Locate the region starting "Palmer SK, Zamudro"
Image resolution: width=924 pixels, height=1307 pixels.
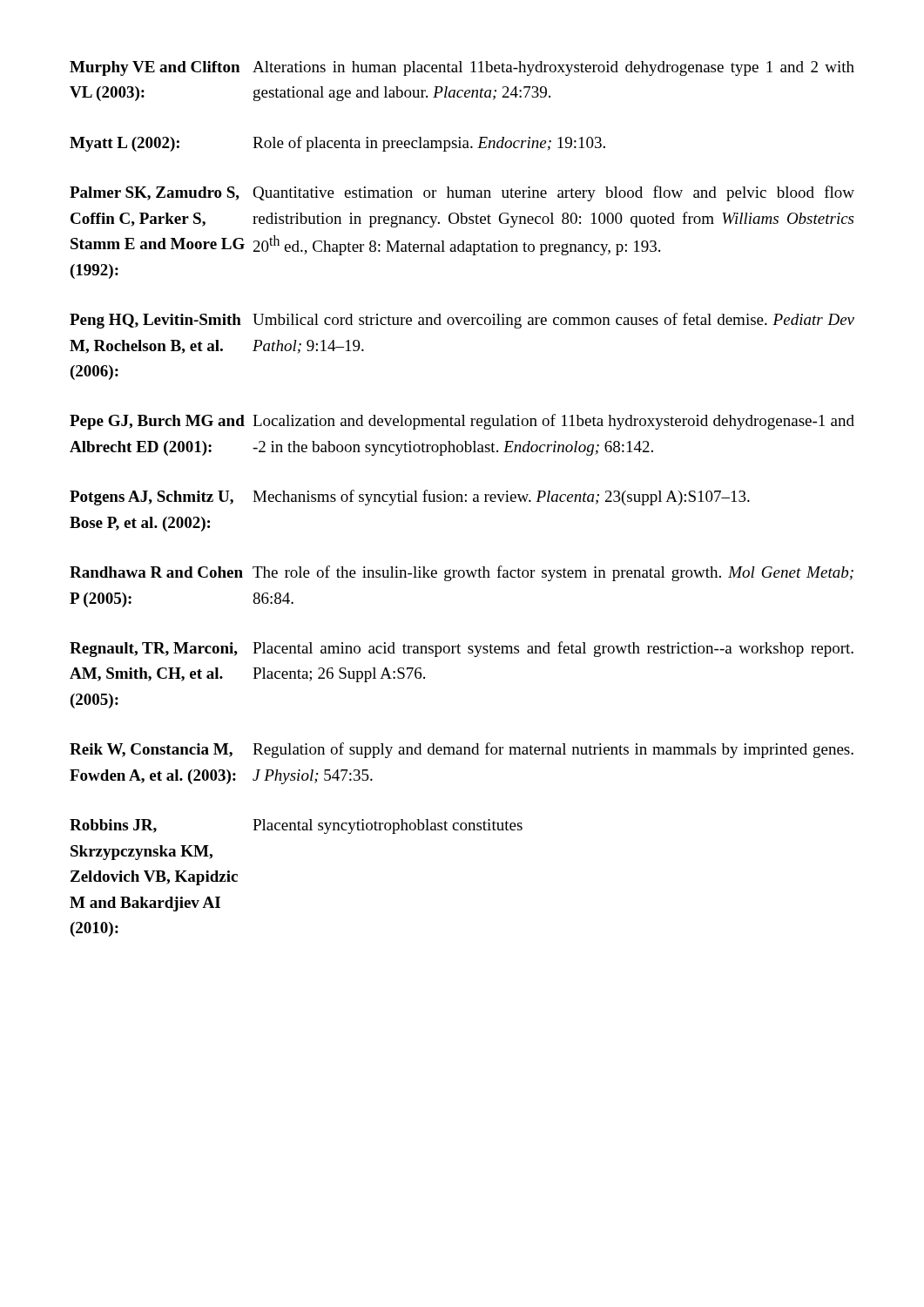tap(462, 231)
